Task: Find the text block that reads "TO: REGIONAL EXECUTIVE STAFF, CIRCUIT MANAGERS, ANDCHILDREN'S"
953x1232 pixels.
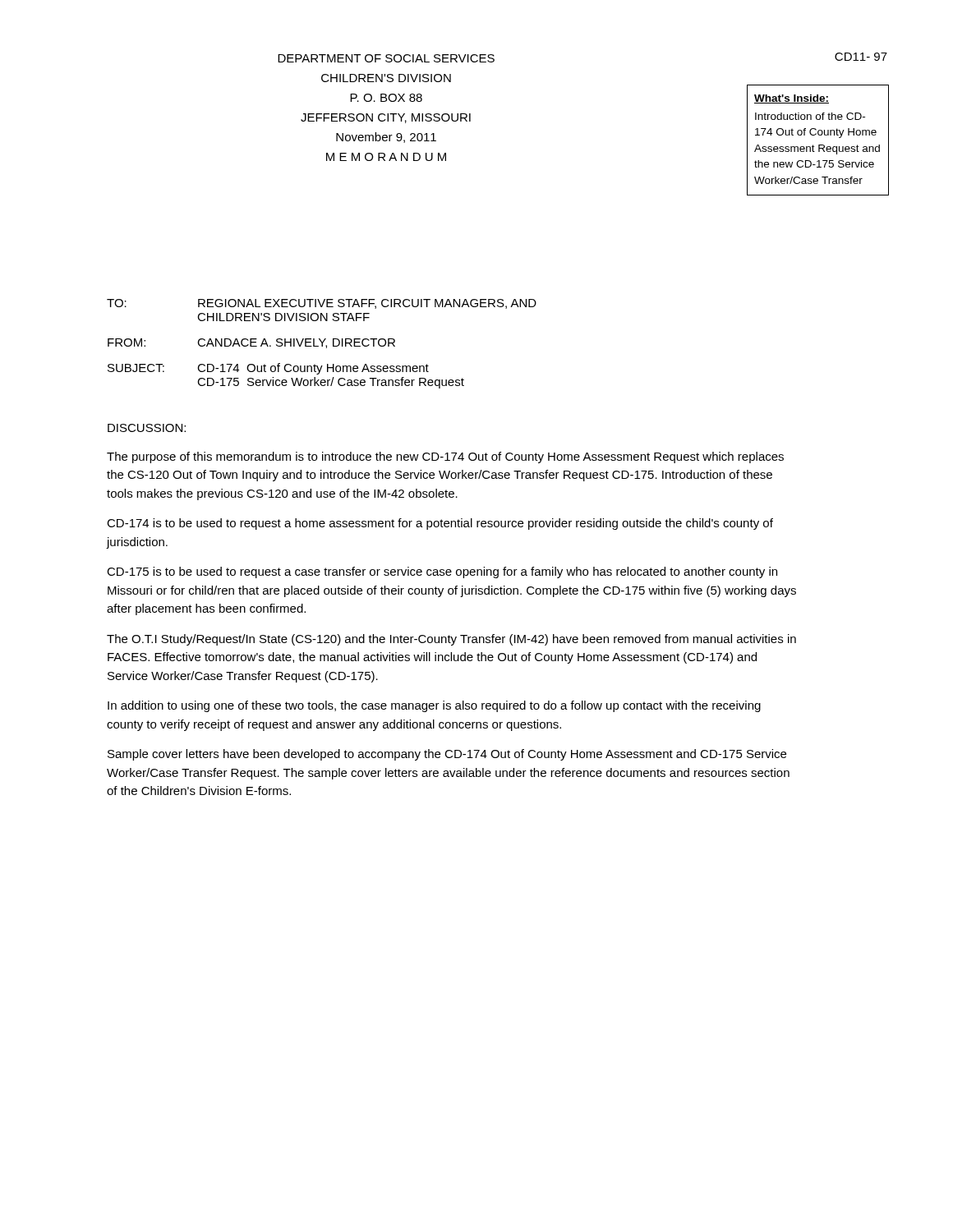Action: [322, 310]
